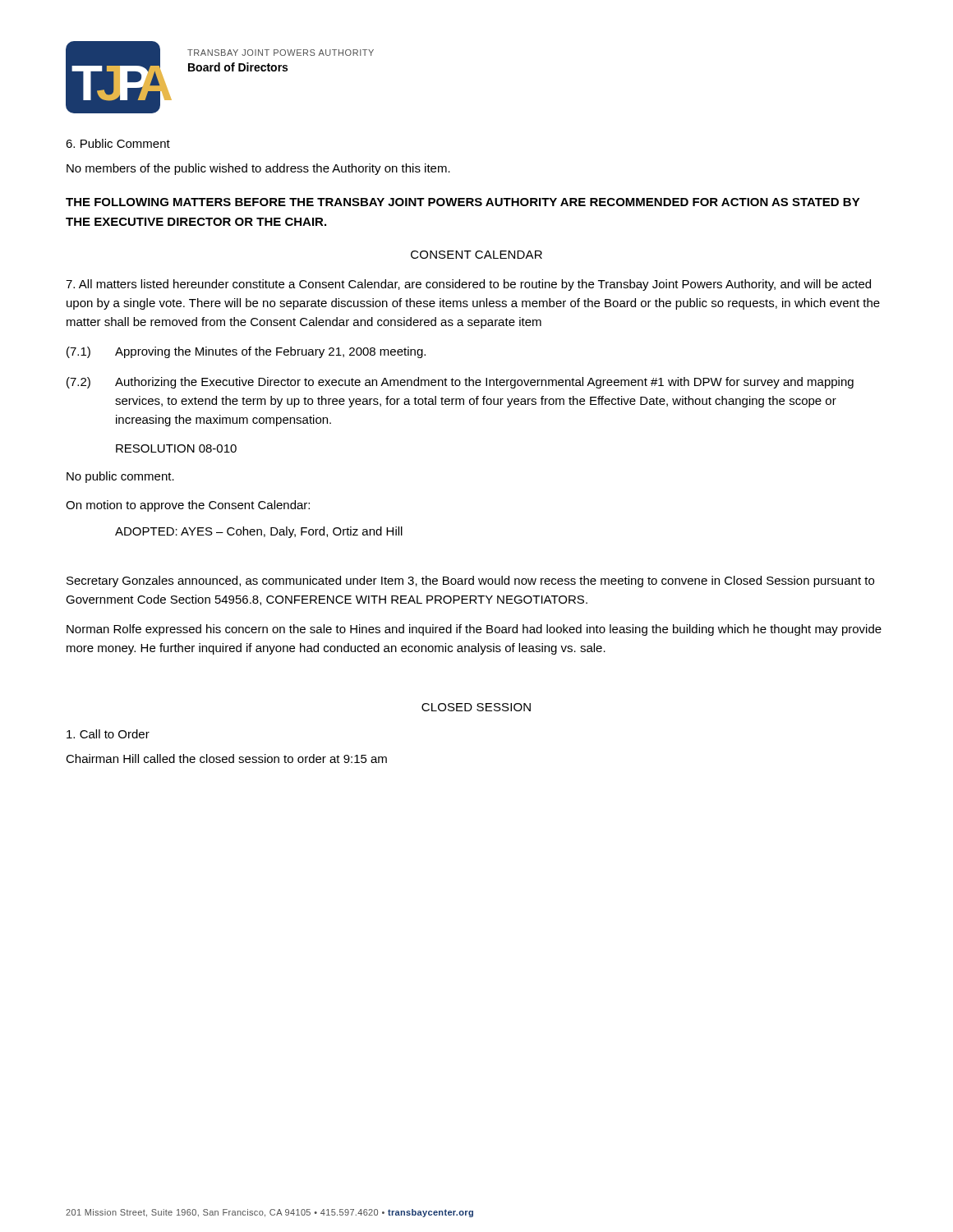
Task: Locate the block of text that opens with "(7.1) Approving the Minutes of"
Action: click(x=246, y=352)
